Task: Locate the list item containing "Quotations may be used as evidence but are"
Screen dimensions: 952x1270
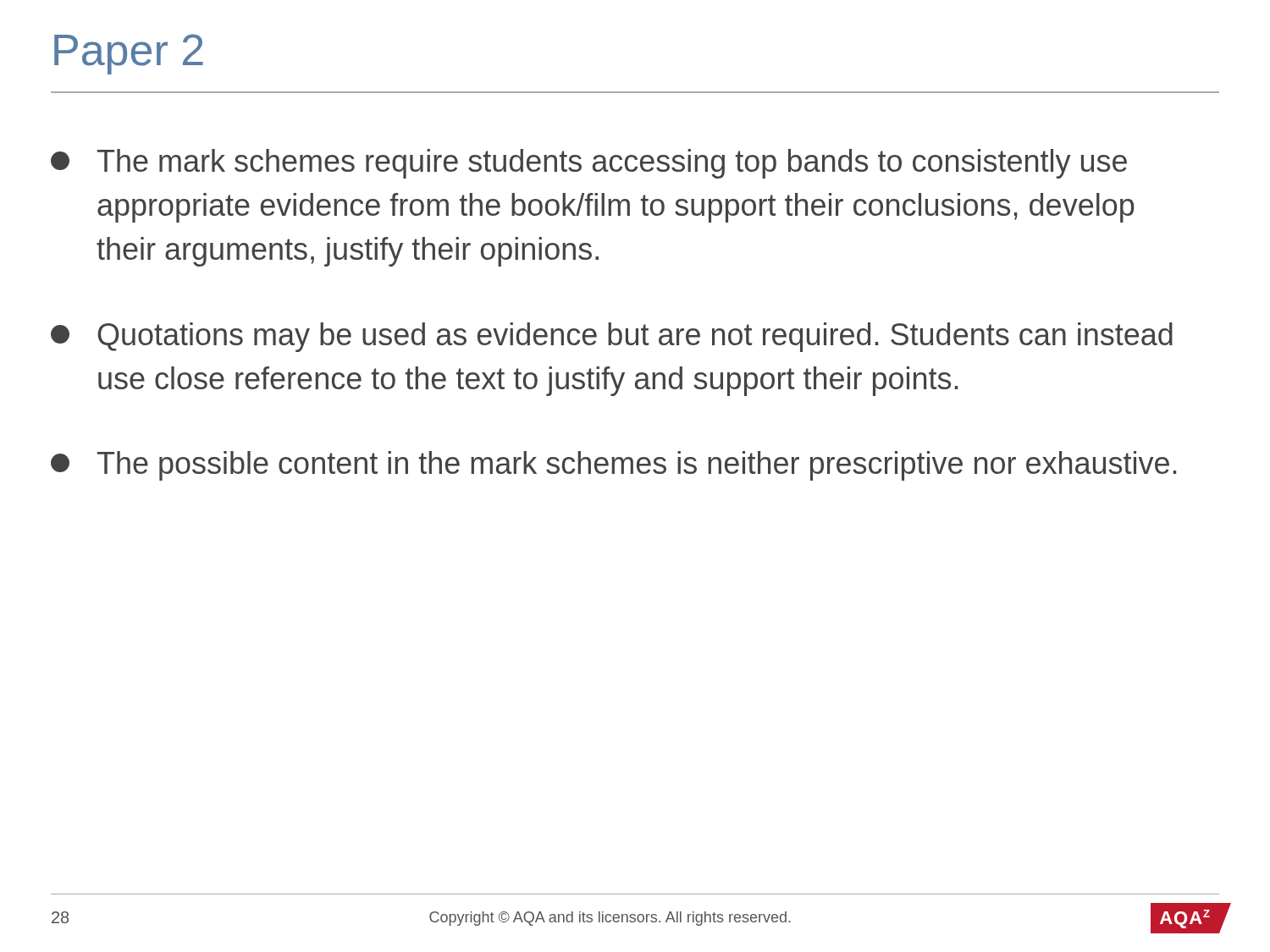Action: pos(627,357)
